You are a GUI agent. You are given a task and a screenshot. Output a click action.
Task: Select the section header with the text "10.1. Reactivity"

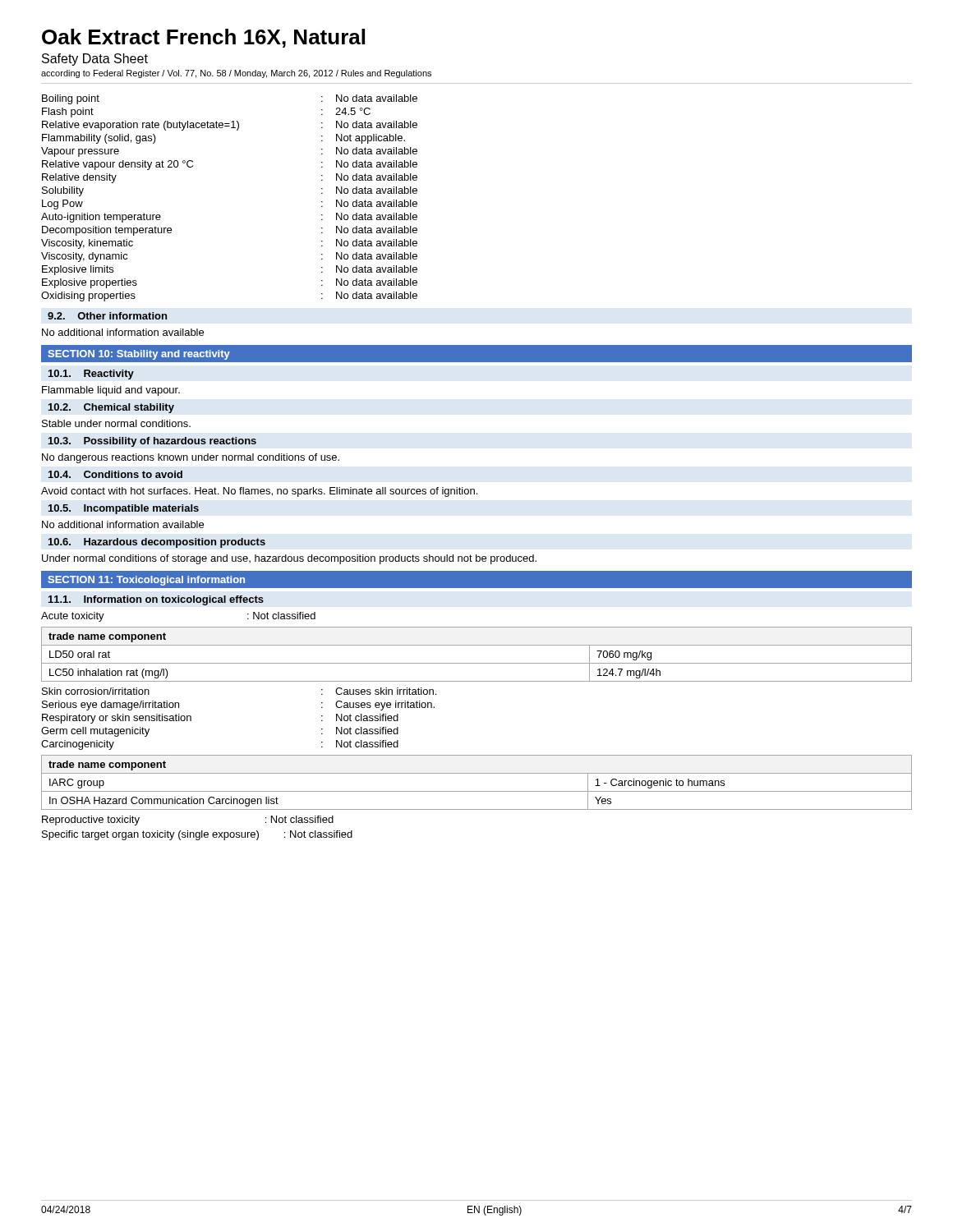click(x=91, y=373)
